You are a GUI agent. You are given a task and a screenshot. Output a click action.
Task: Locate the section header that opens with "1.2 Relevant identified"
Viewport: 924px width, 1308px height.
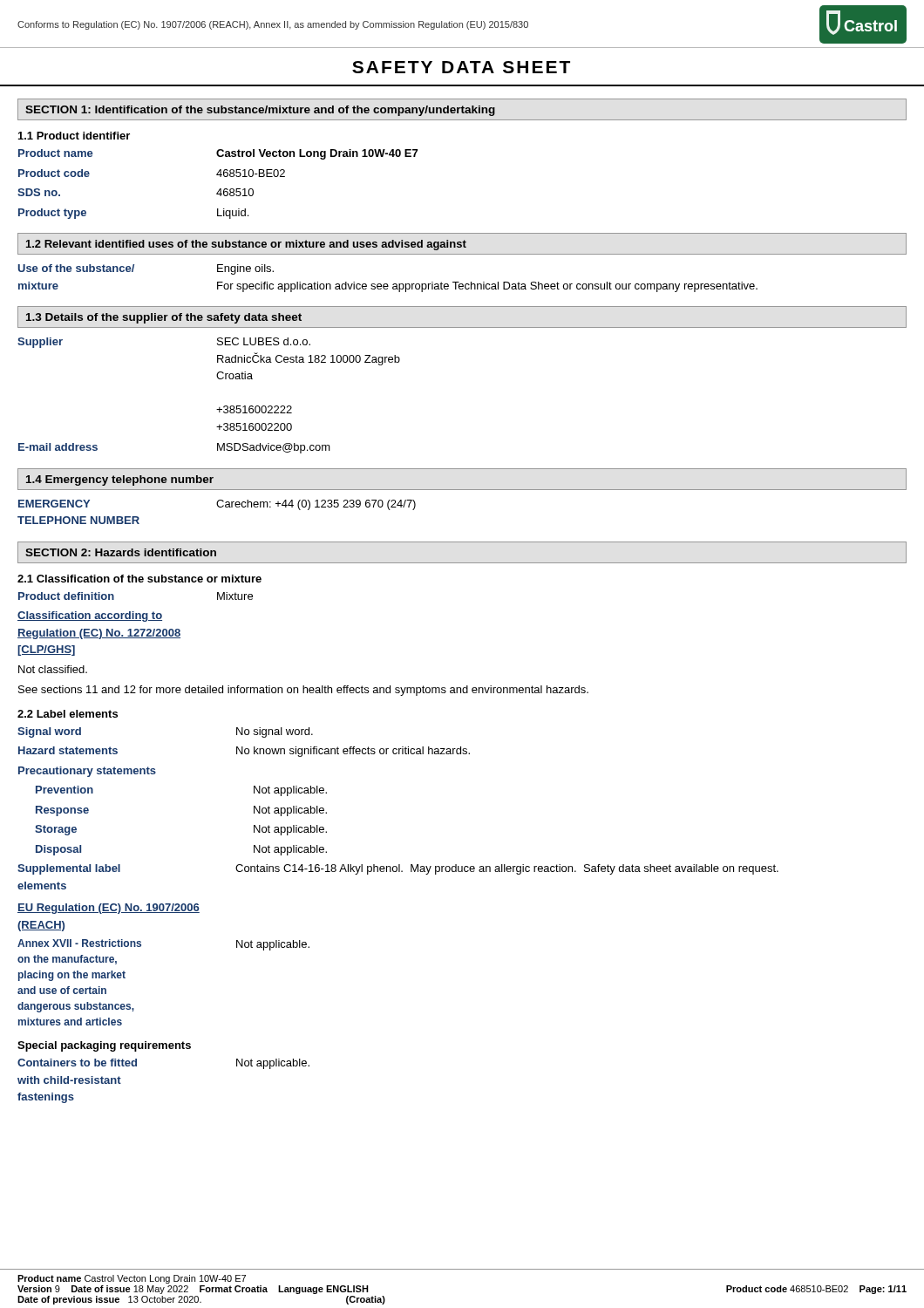coord(246,244)
